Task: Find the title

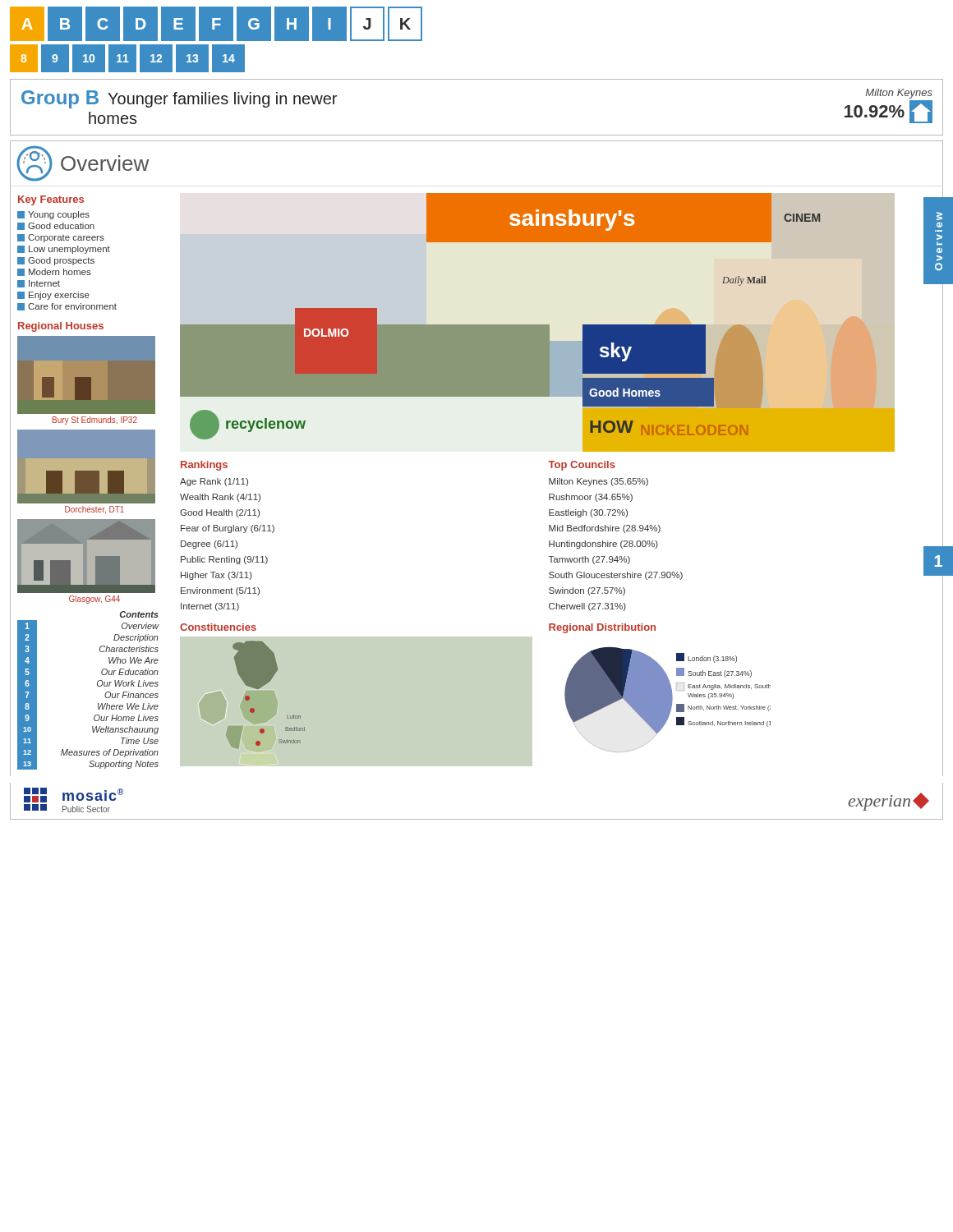Action: [476, 107]
